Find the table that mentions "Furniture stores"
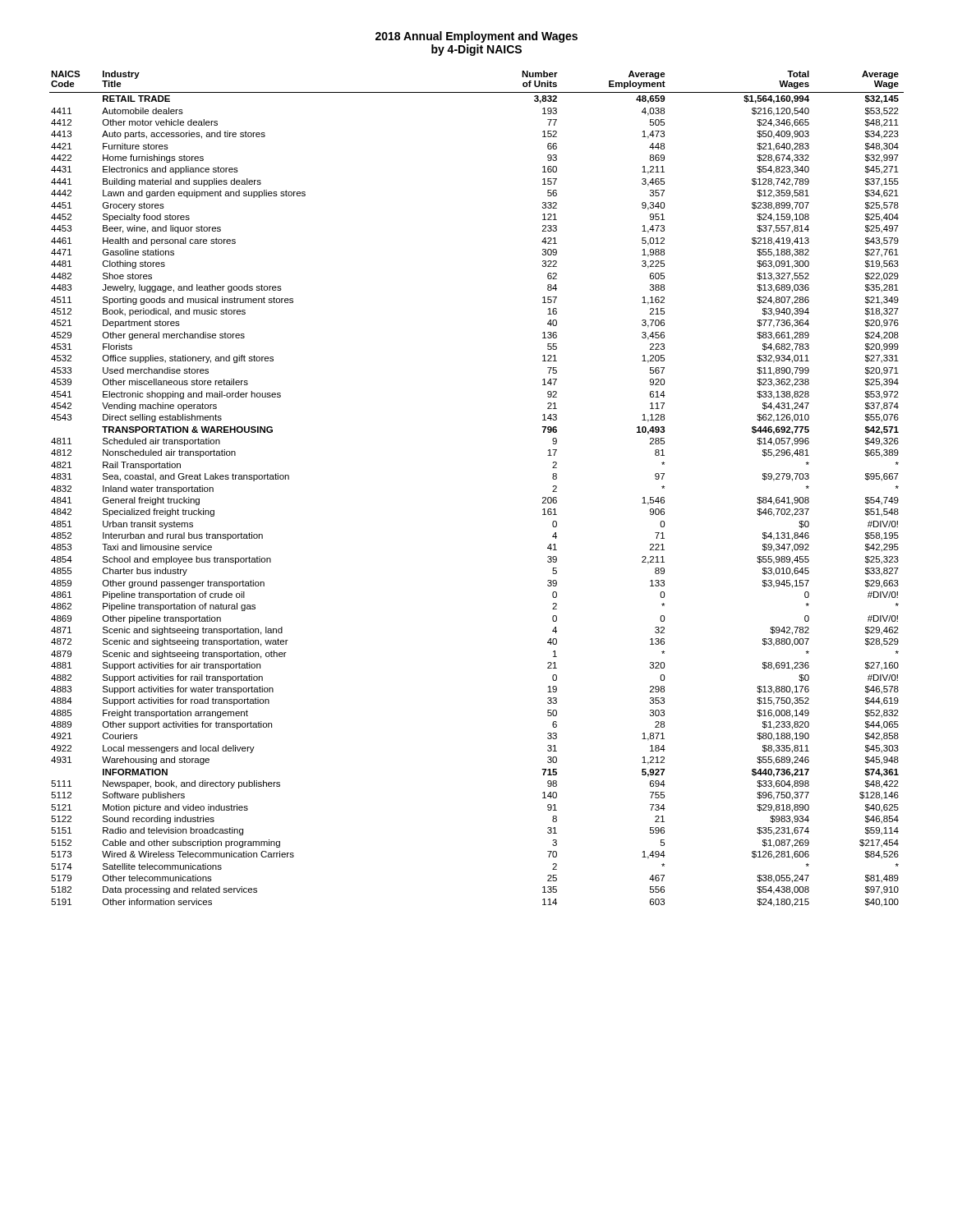 pyautogui.click(x=476, y=487)
